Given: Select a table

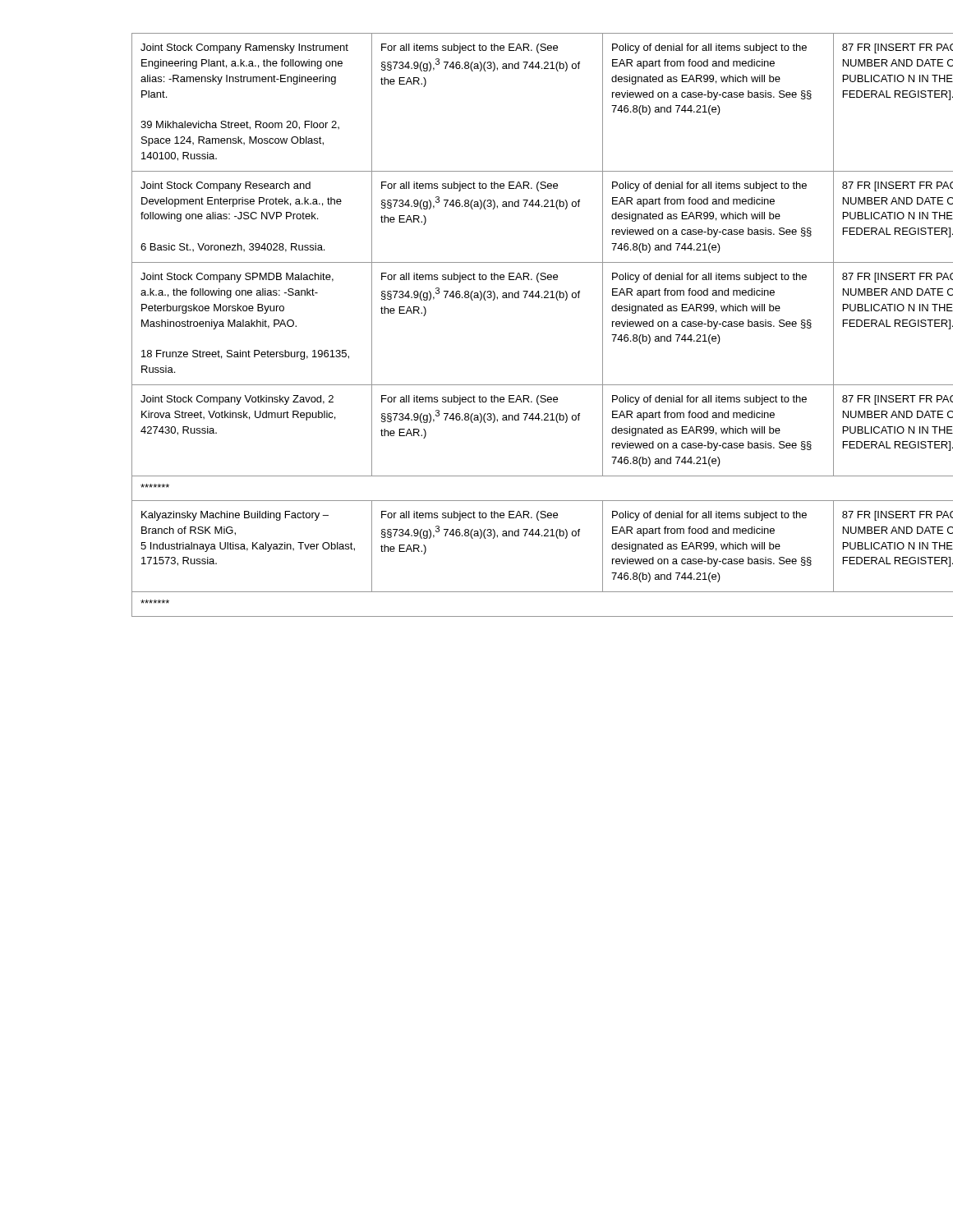Looking at the screenshot, I should point(509,317).
